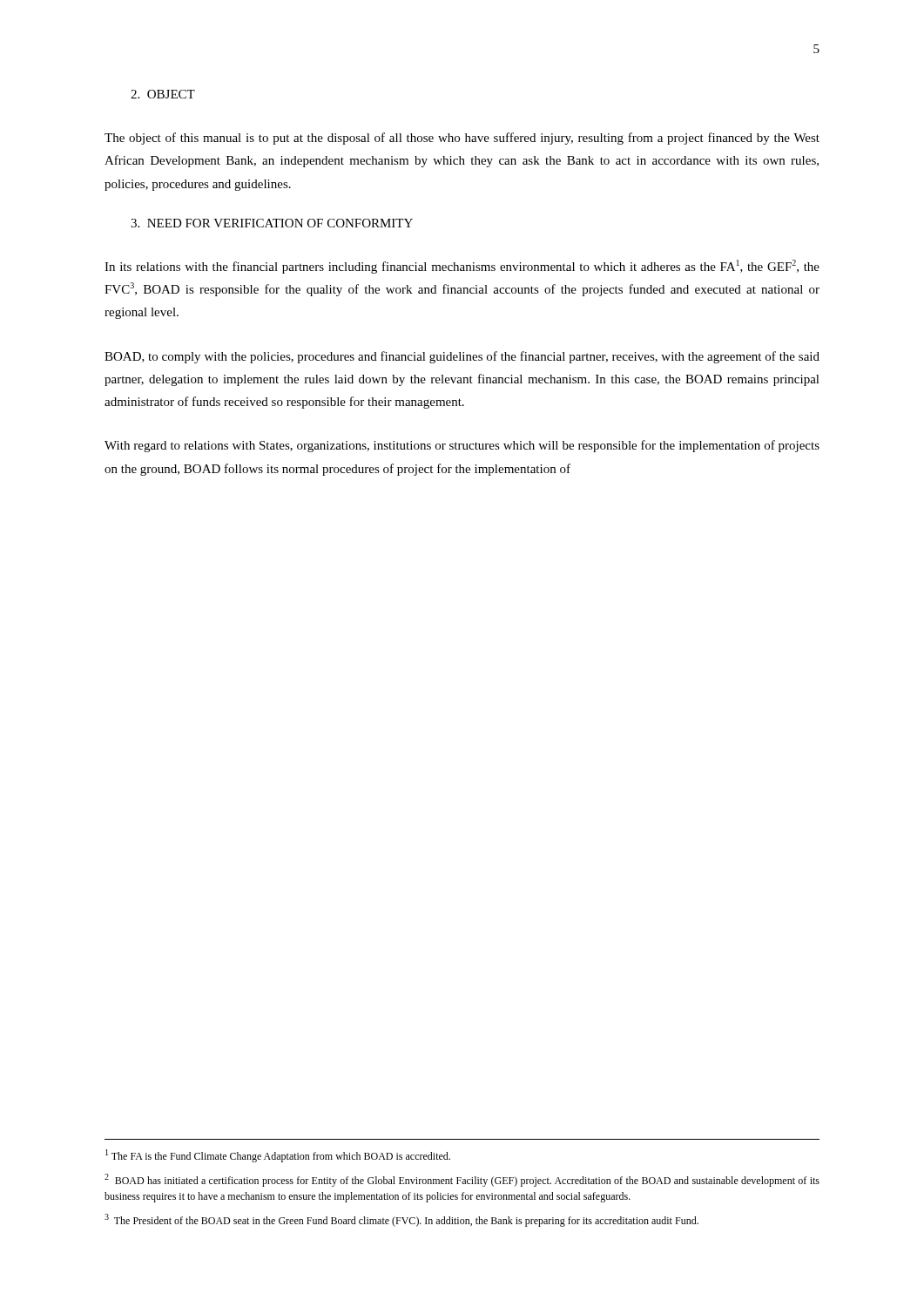Click the passage that begins "3 The President of the BOAD"

coord(402,1220)
